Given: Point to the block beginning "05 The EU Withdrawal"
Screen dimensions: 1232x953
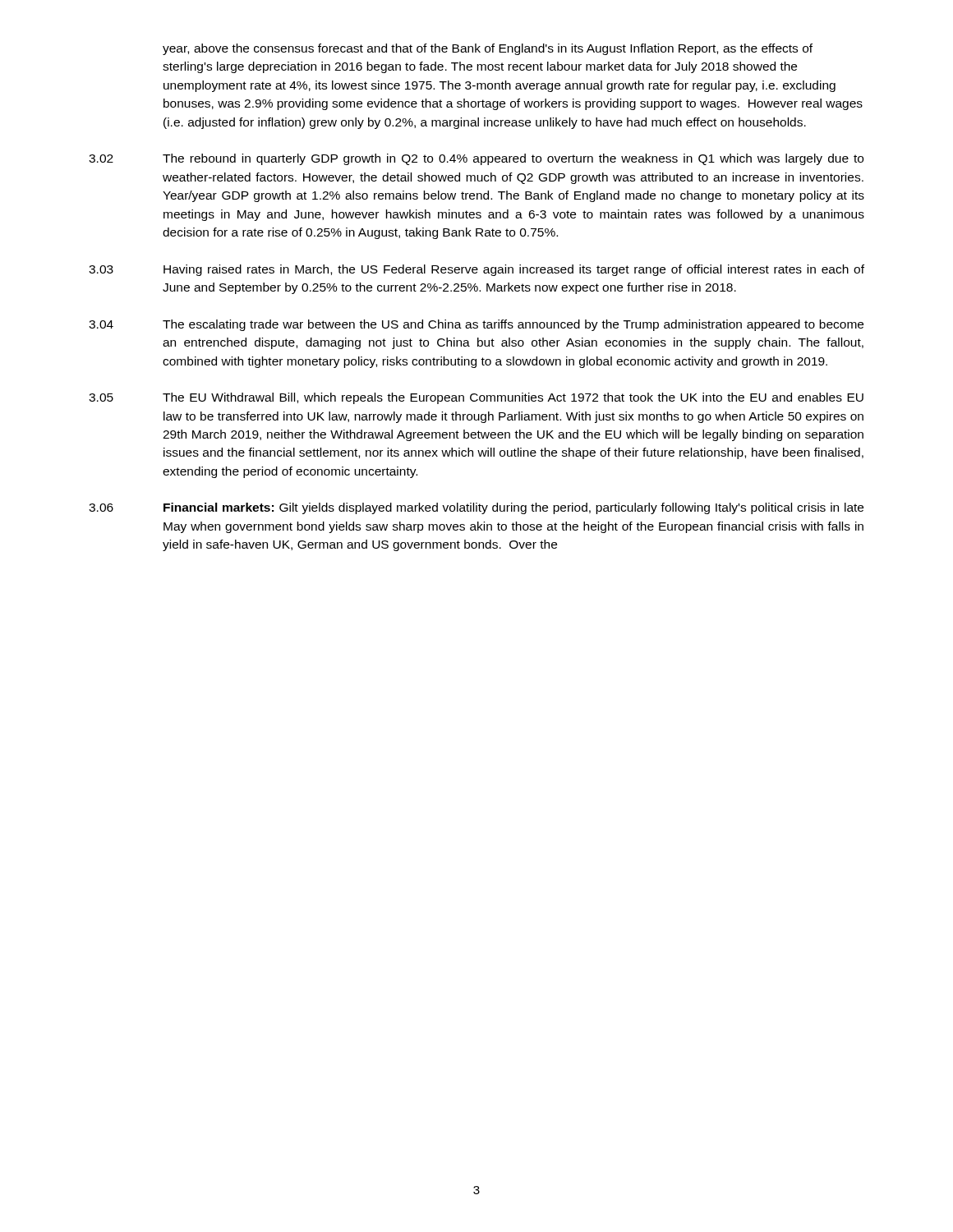Looking at the screenshot, I should pos(476,435).
